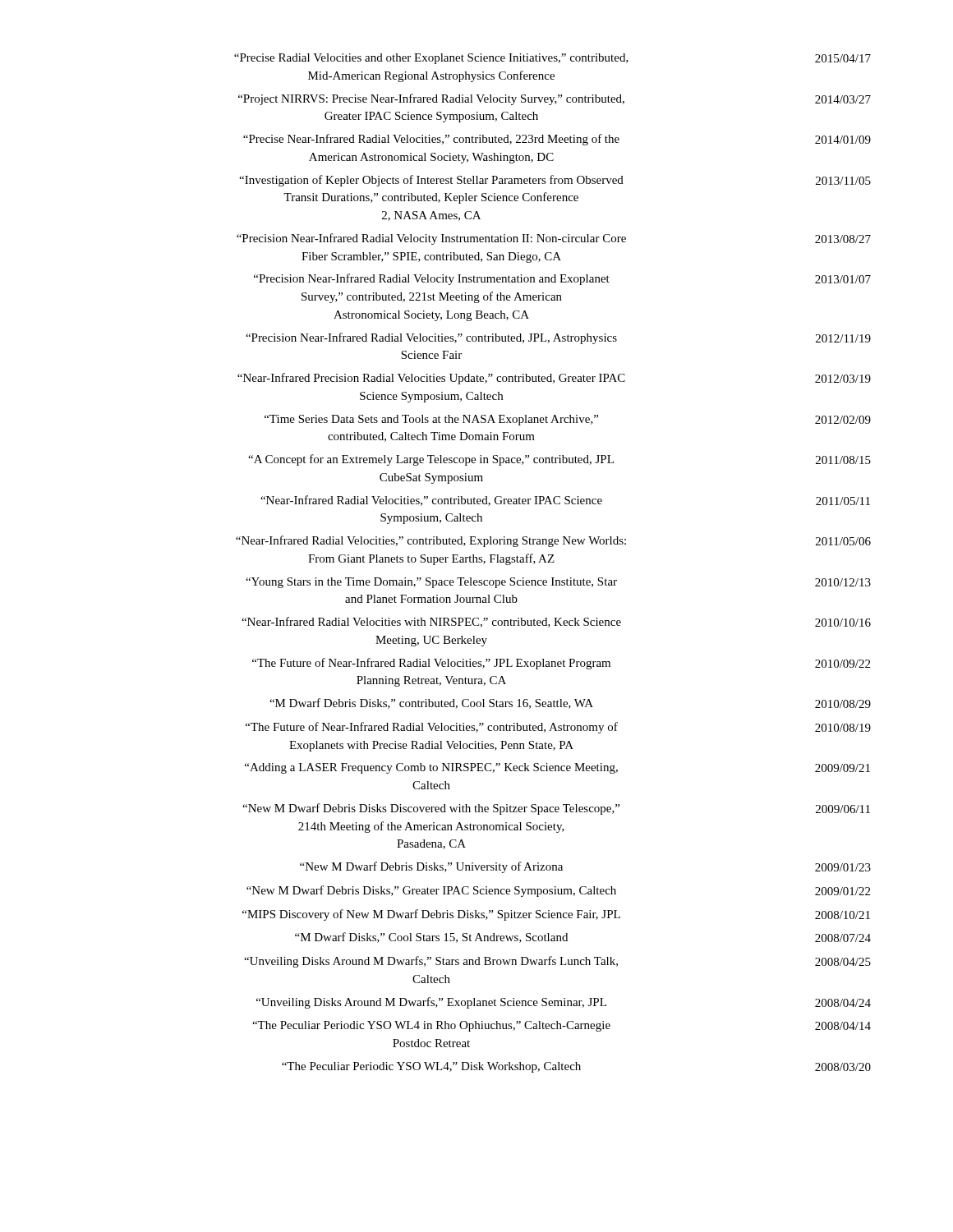Where is the passage that starts "“A Concept for an"?
The width and height of the screenshot is (953, 1232).
pyautogui.click(x=476, y=469)
